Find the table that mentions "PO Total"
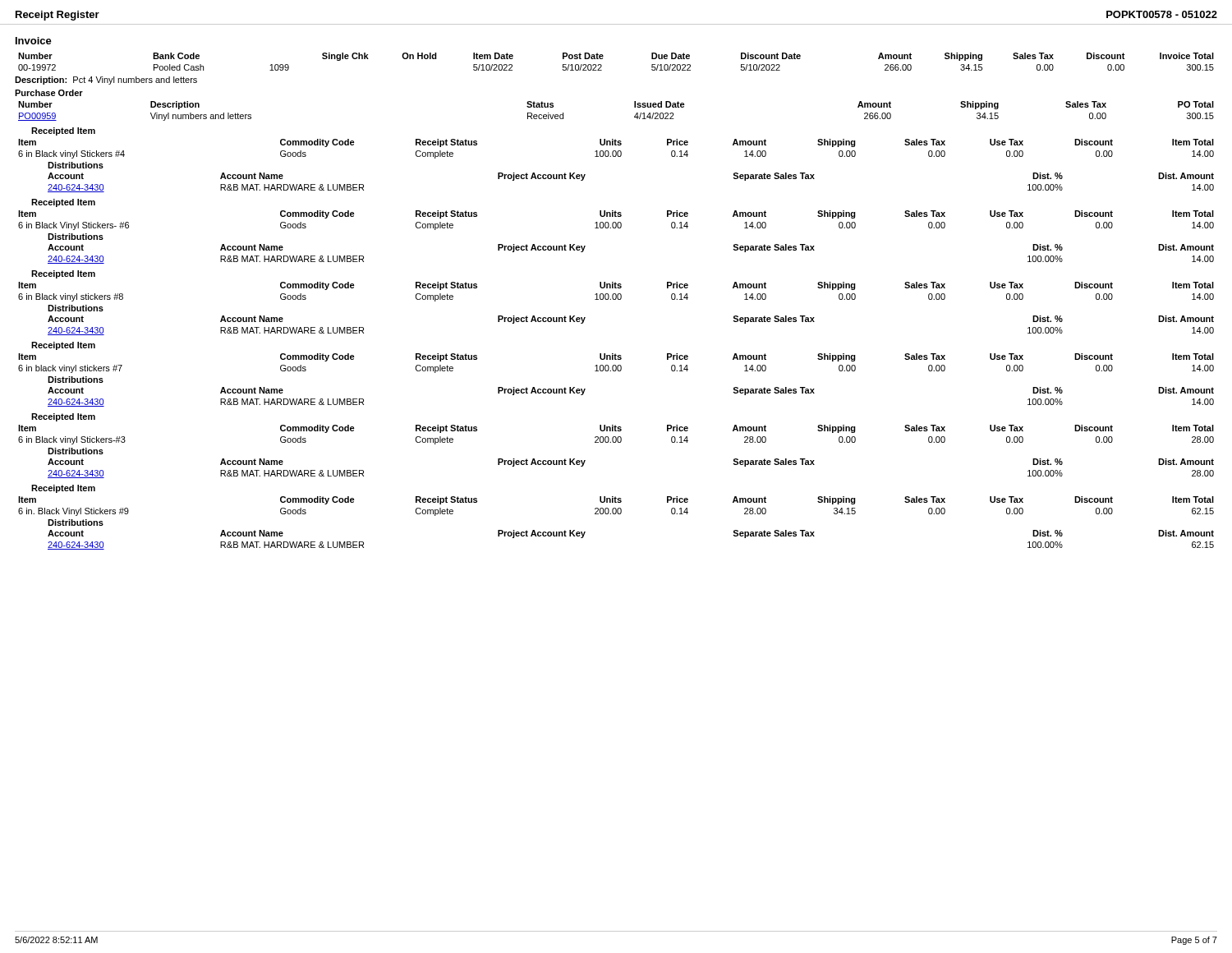Viewport: 1232px width, 953px height. 616,110
